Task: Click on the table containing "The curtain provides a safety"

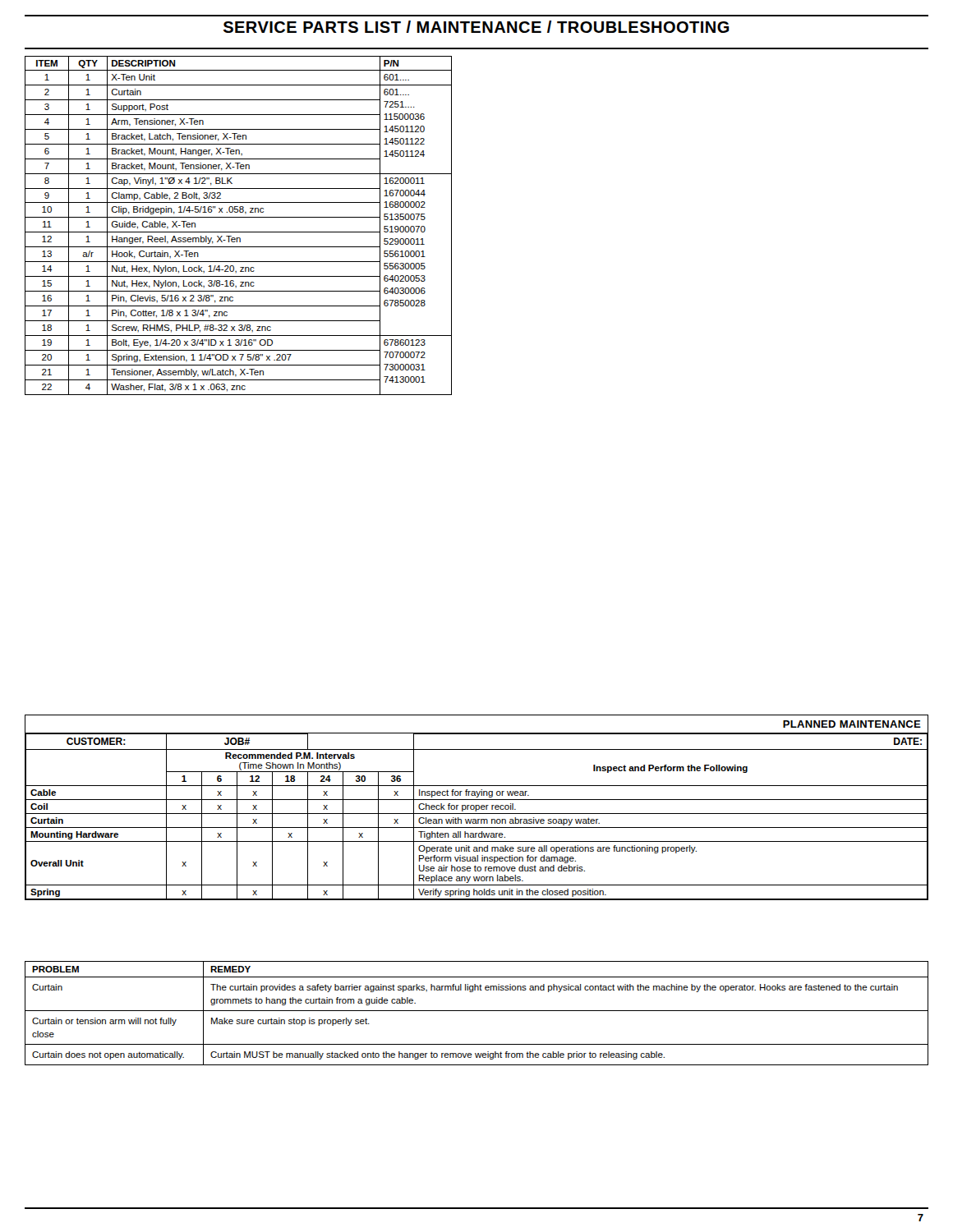Action: point(476,1013)
